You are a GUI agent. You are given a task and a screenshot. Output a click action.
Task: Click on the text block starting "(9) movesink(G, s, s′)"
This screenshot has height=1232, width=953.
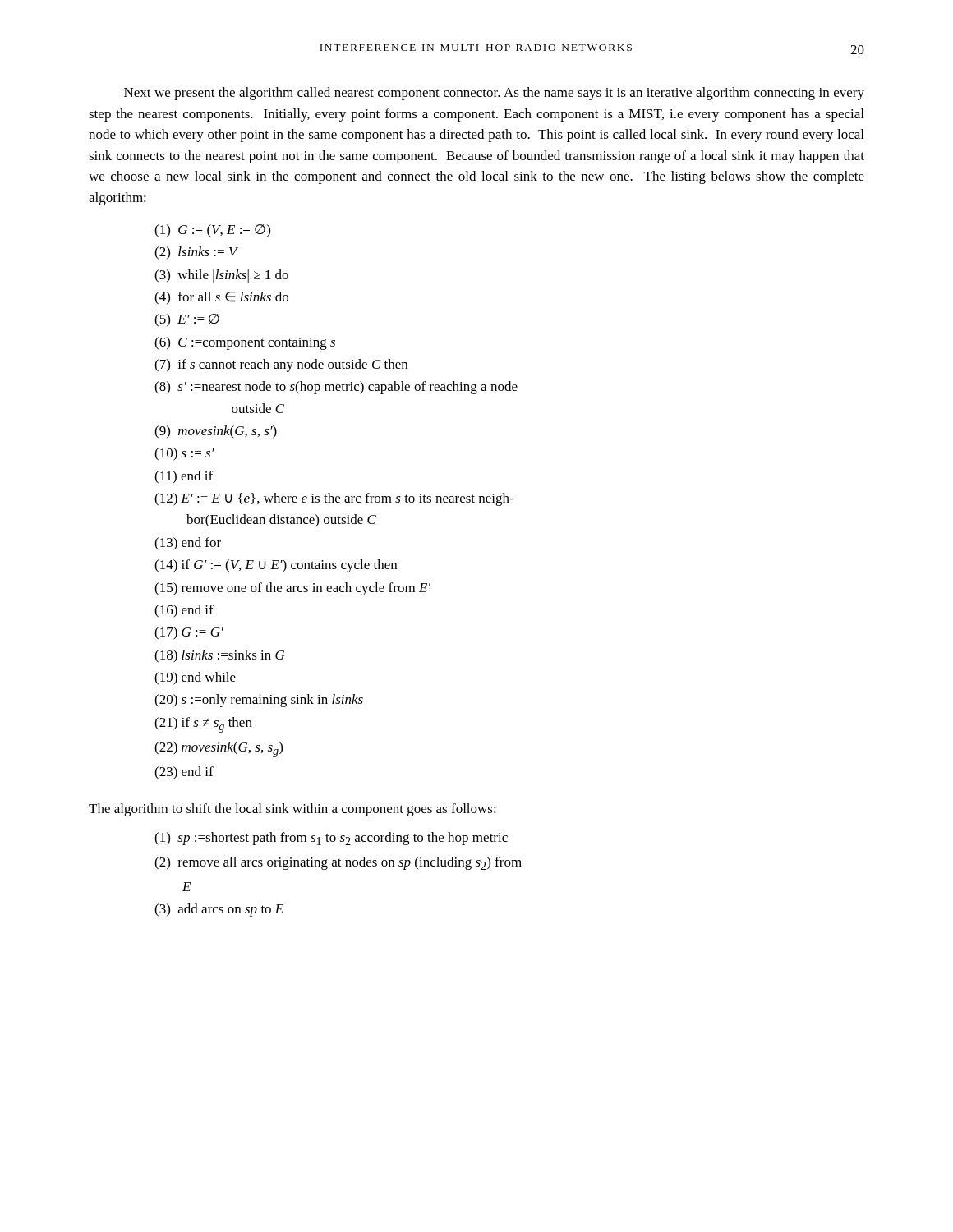coord(216,431)
